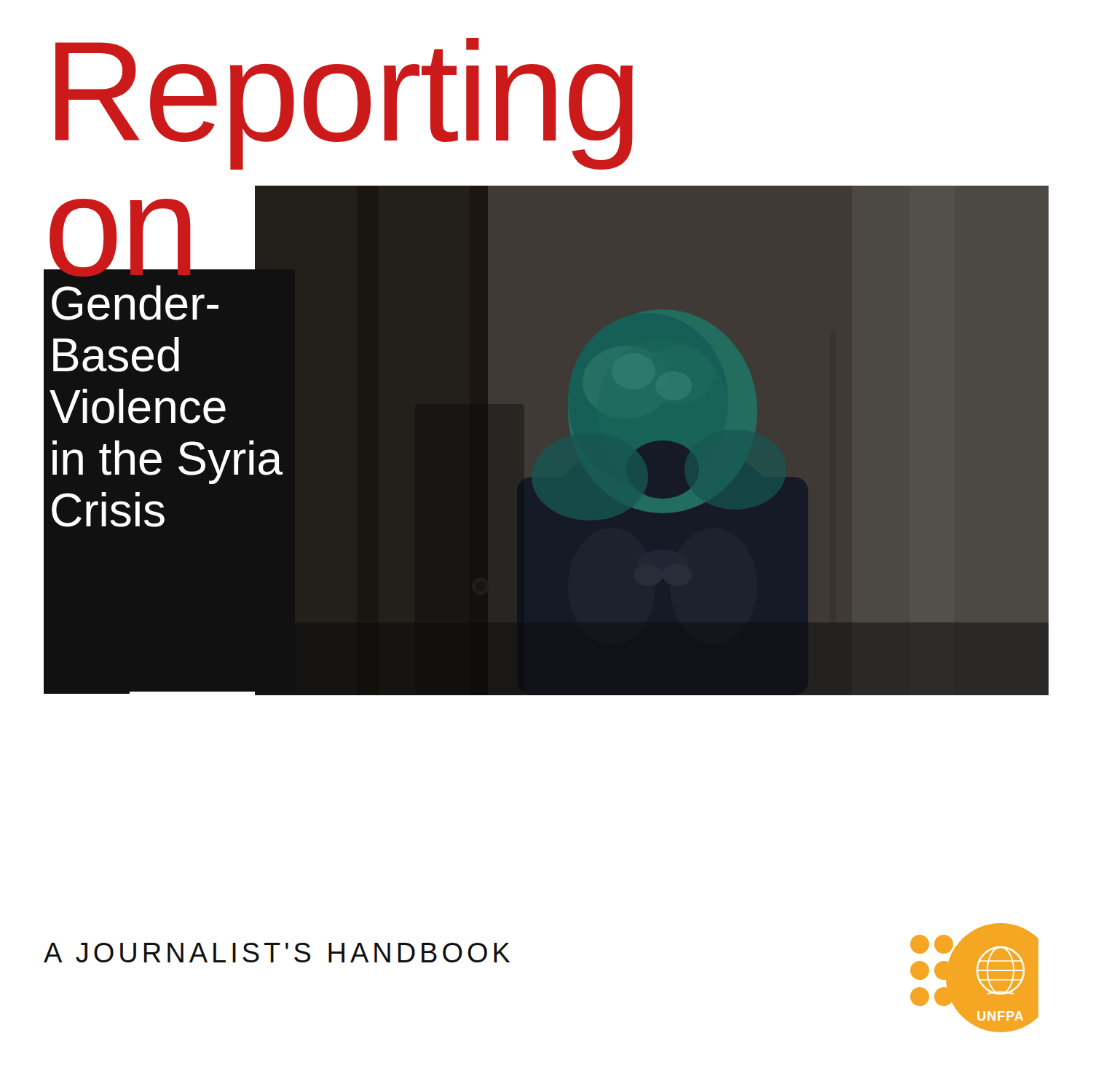Locate the photo
The width and height of the screenshot is (1093, 1092).
652,440
